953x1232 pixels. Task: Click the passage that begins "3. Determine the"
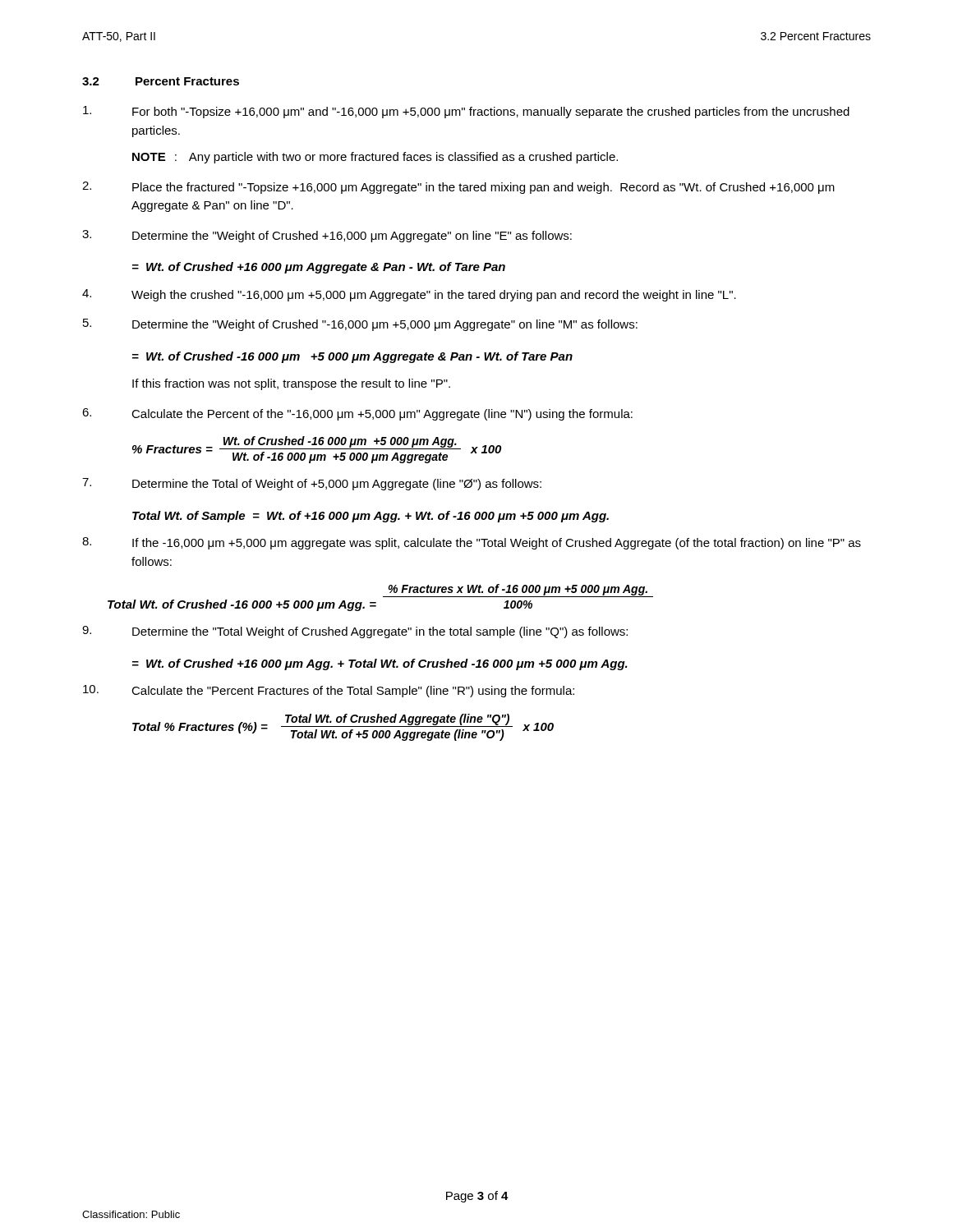pos(476,236)
